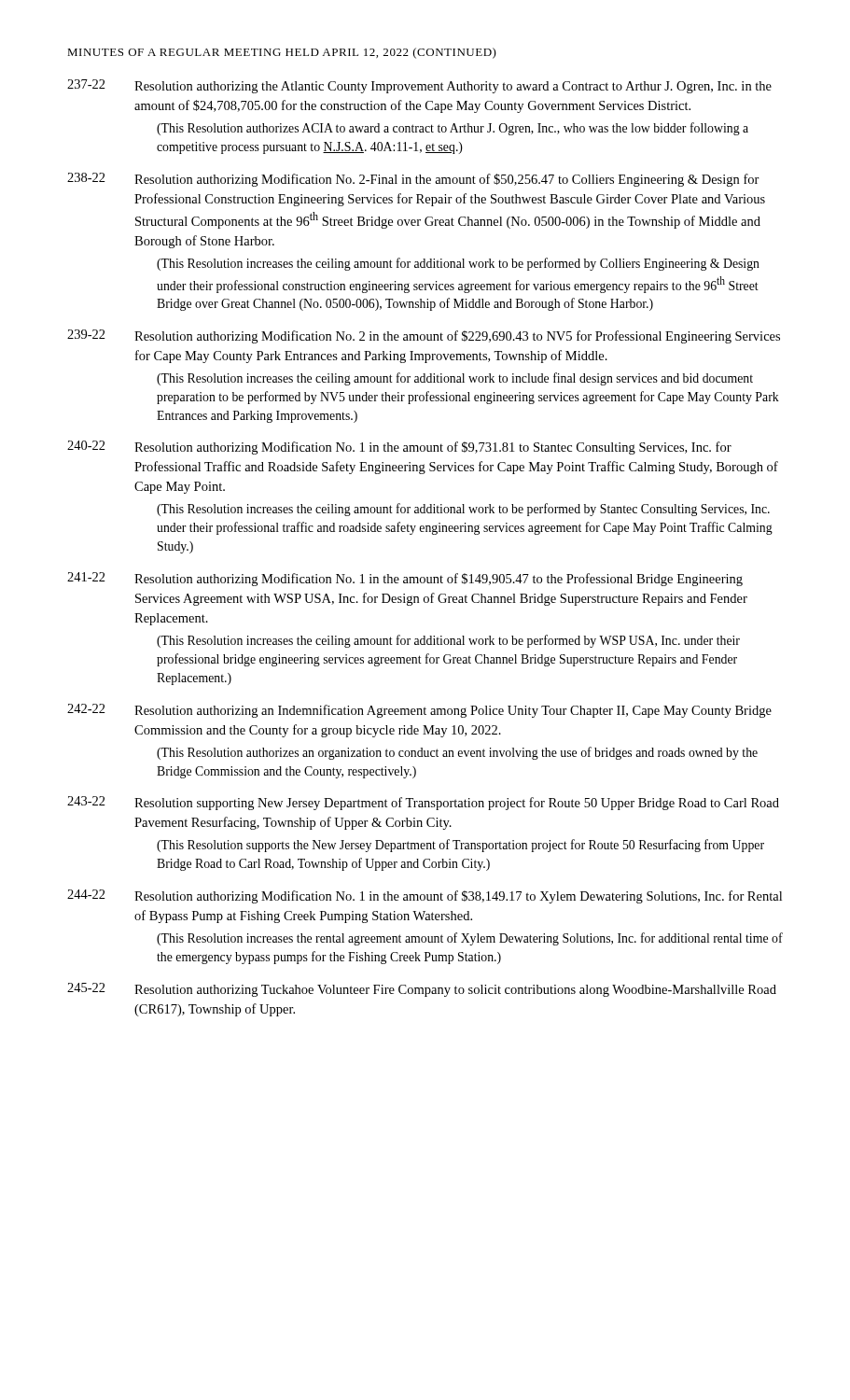Find the block on this page that starts "237-22 Resolution authorizing"
Screen dimensions: 1400x850
[425, 117]
